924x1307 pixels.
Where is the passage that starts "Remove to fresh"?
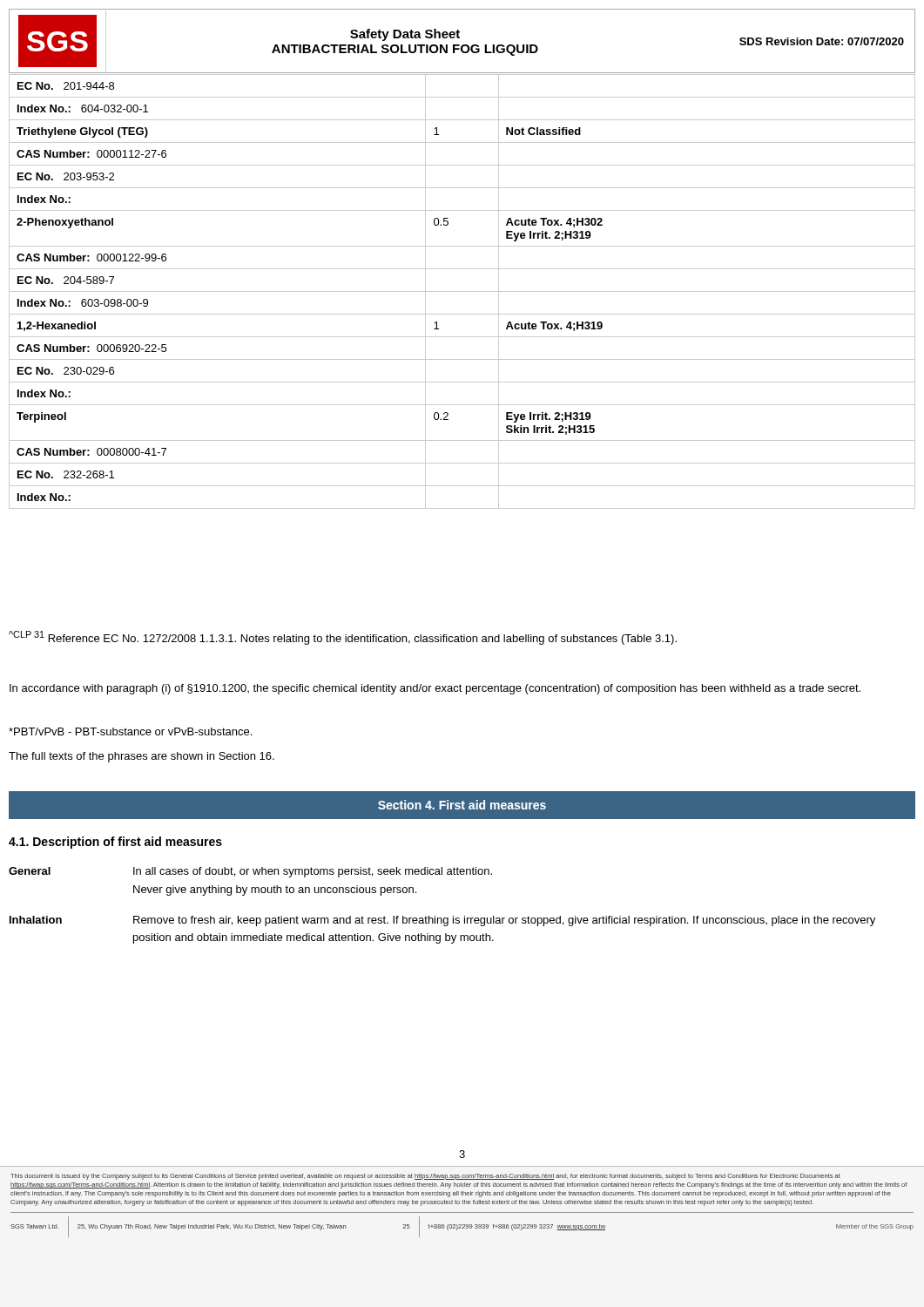(x=504, y=928)
